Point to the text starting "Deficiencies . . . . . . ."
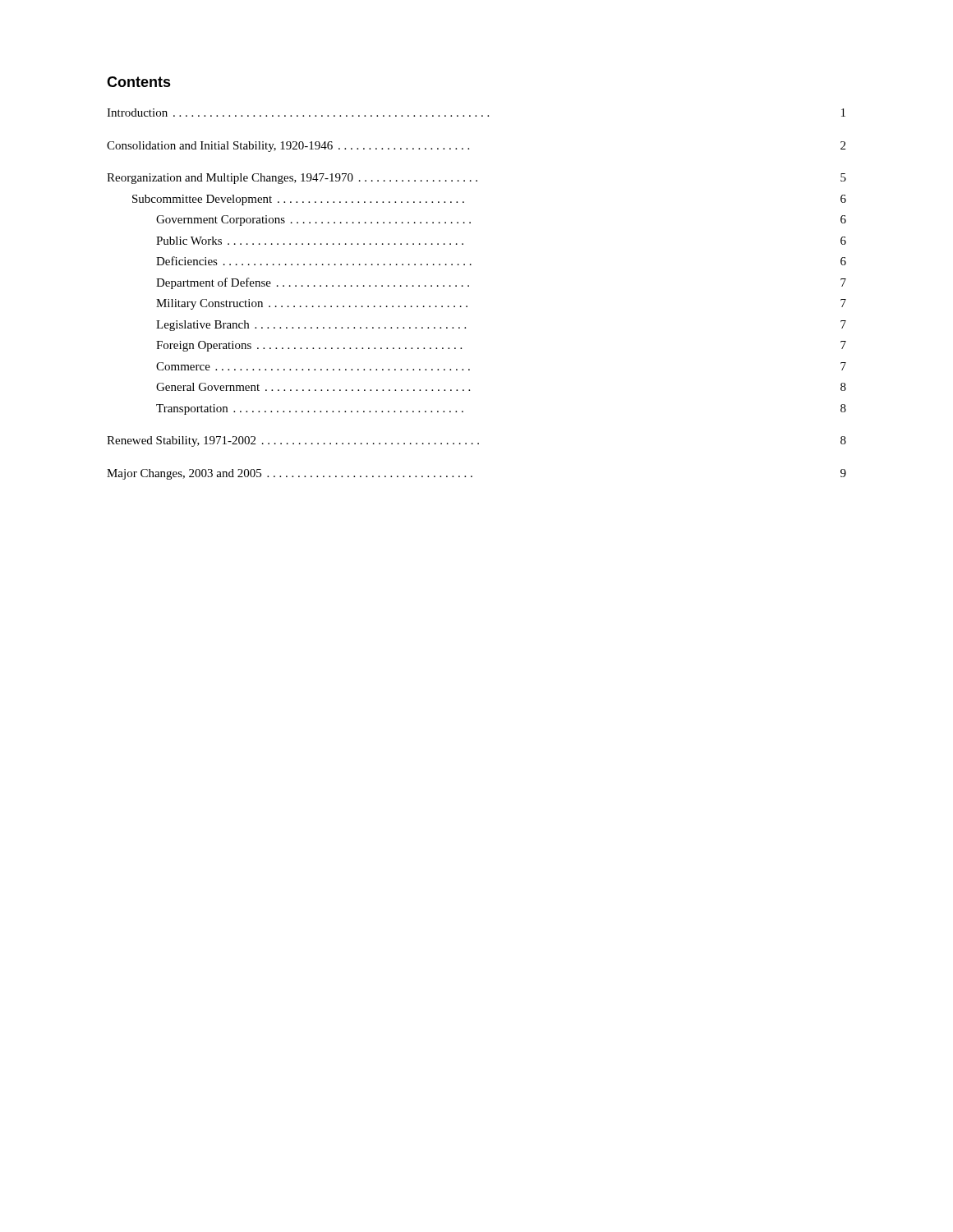The image size is (953, 1232). (185, 261)
